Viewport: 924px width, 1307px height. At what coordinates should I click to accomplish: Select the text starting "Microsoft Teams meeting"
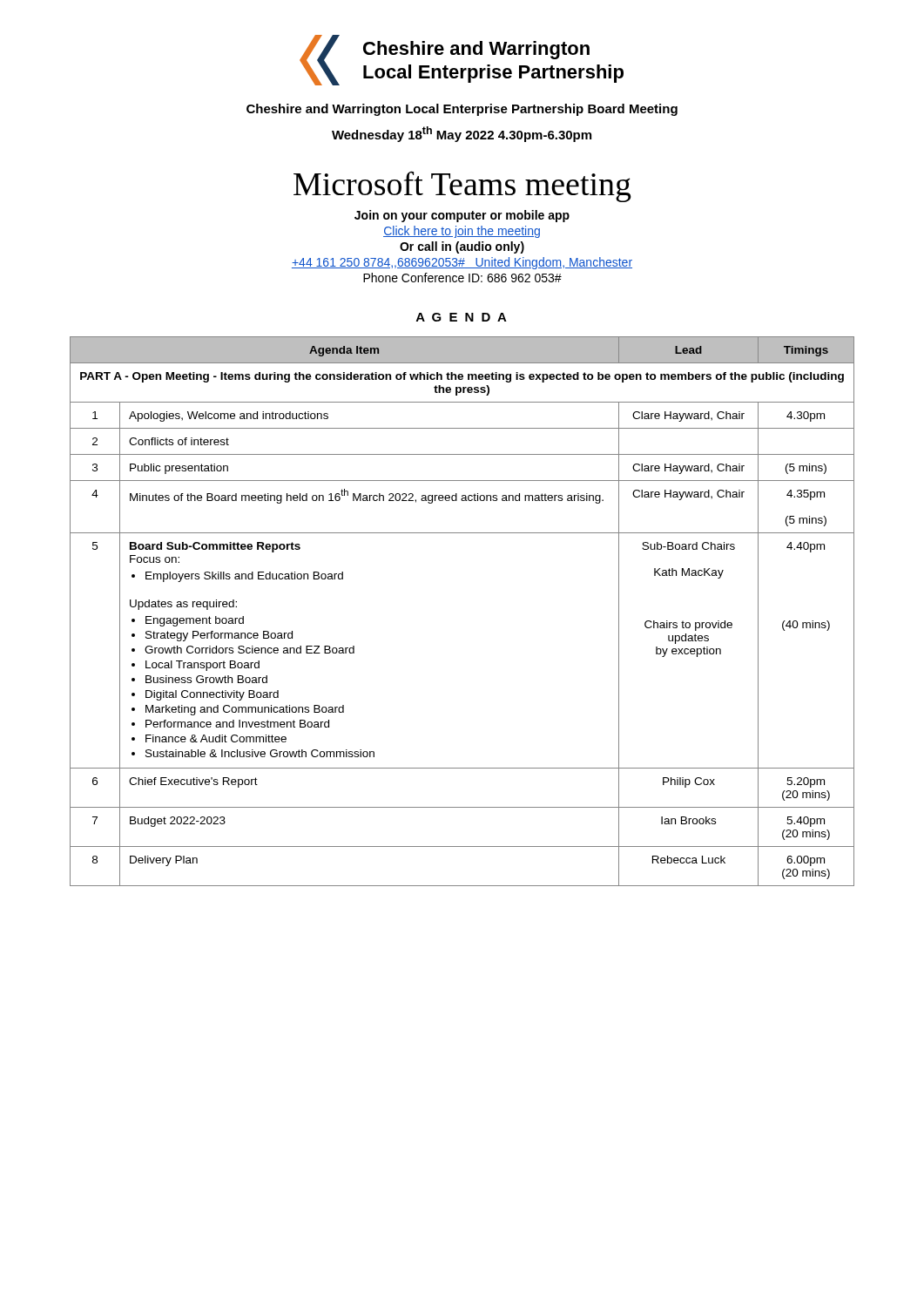click(462, 184)
